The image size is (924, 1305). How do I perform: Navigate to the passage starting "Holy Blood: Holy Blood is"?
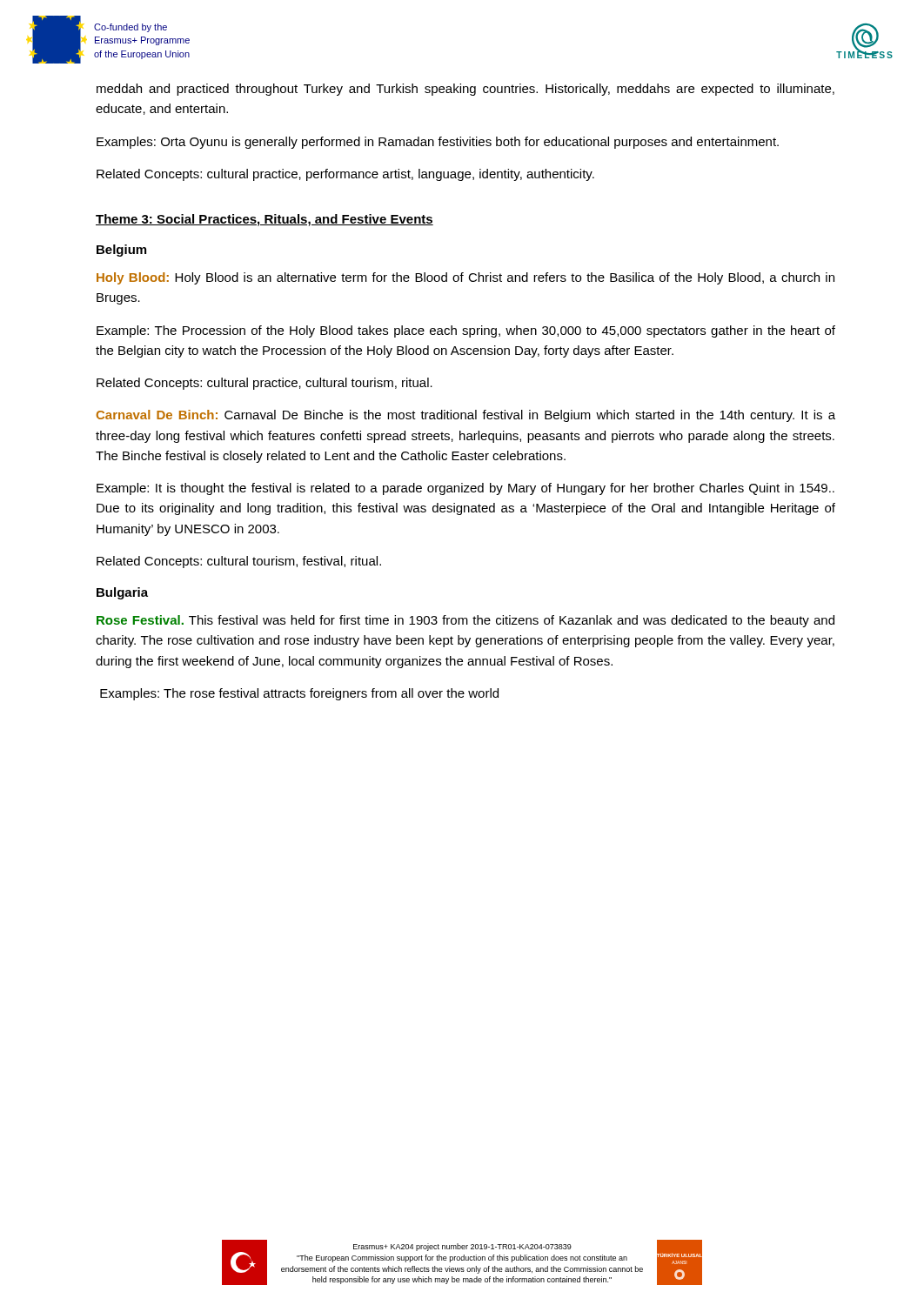coord(466,287)
